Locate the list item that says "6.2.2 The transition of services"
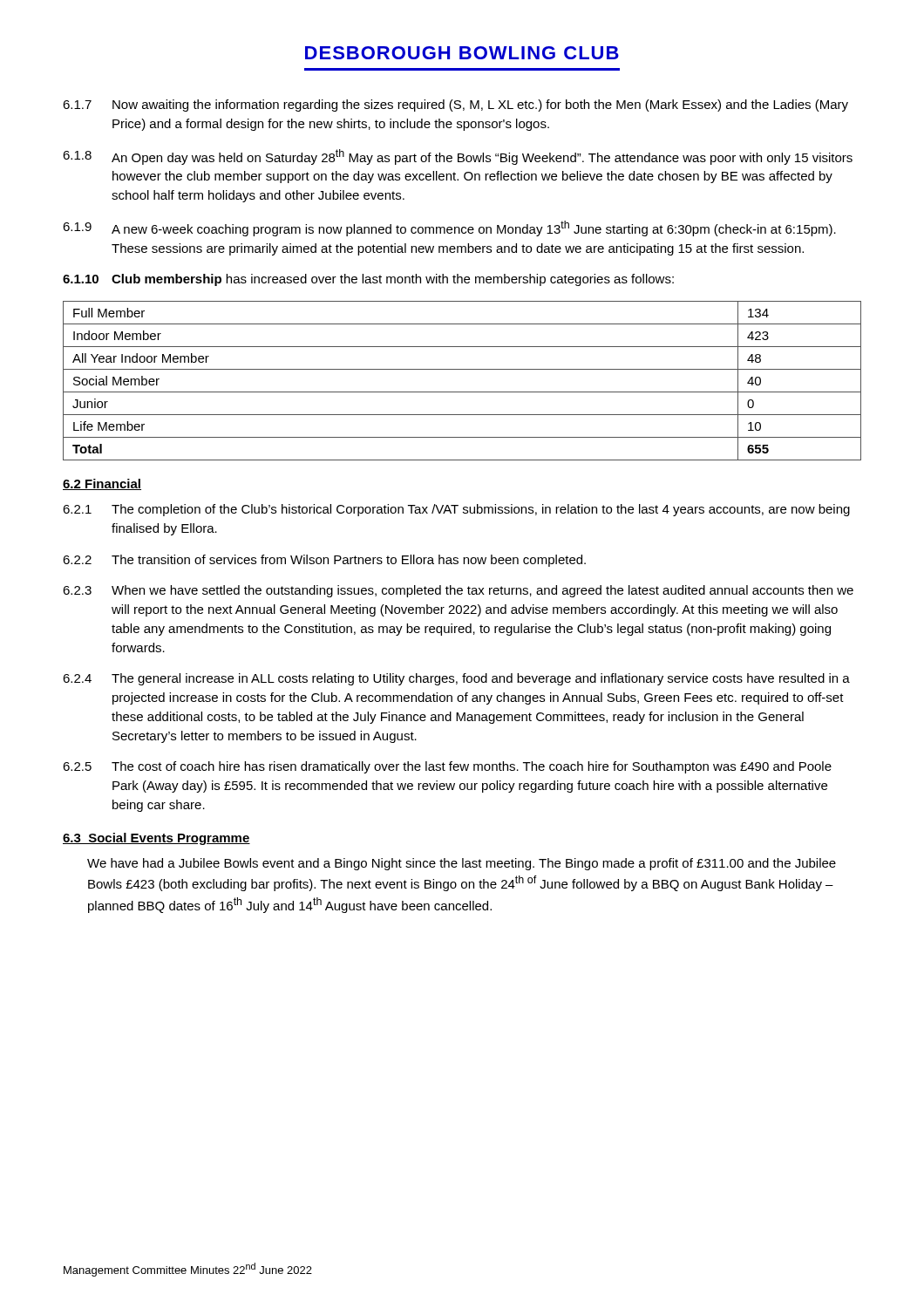Viewport: 924px width, 1308px height. click(462, 559)
